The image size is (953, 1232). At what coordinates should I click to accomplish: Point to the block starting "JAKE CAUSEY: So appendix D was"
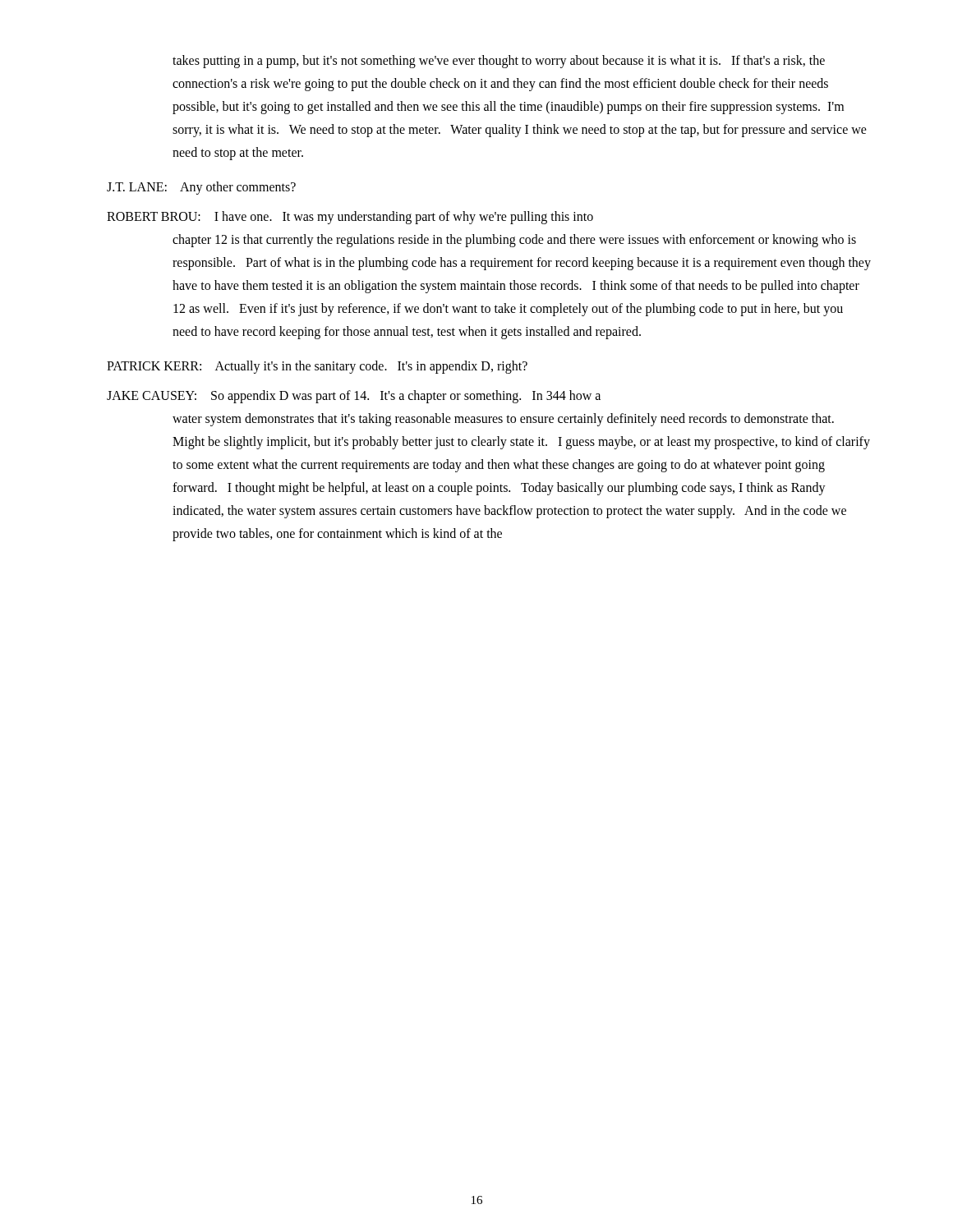[489, 465]
